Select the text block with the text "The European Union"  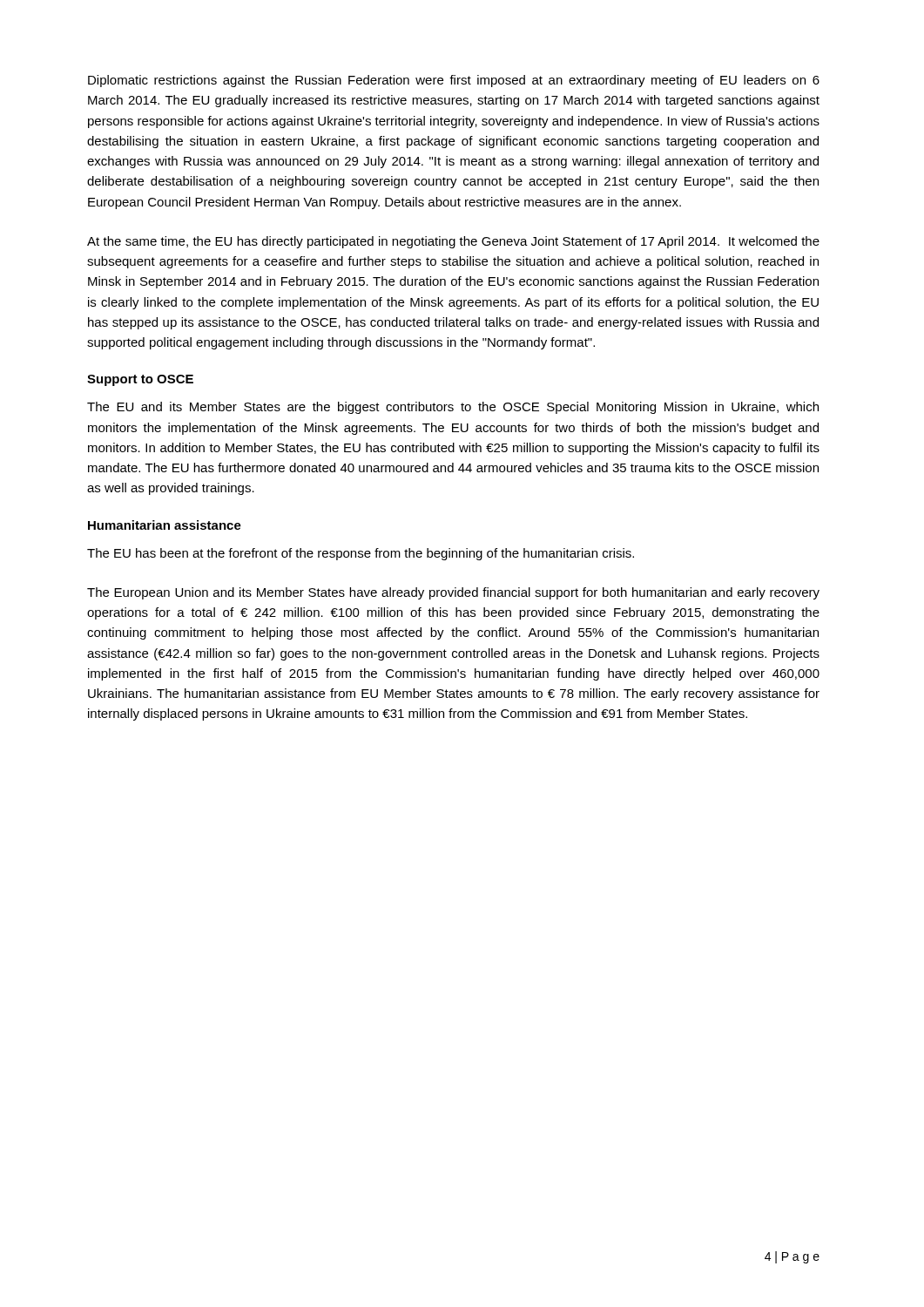pyautogui.click(x=453, y=653)
